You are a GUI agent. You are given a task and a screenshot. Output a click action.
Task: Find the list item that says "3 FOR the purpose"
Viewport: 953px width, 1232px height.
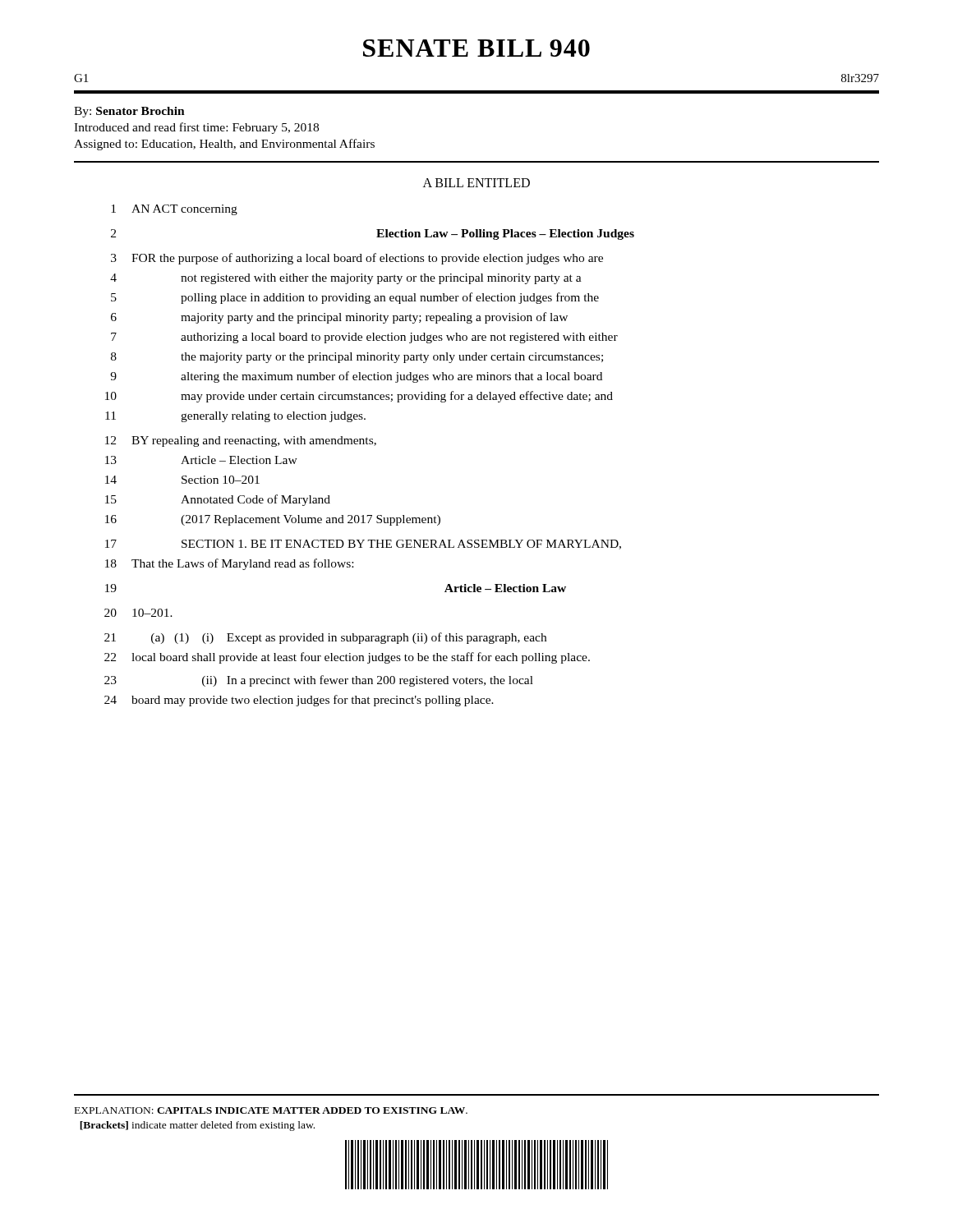[x=476, y=258]
